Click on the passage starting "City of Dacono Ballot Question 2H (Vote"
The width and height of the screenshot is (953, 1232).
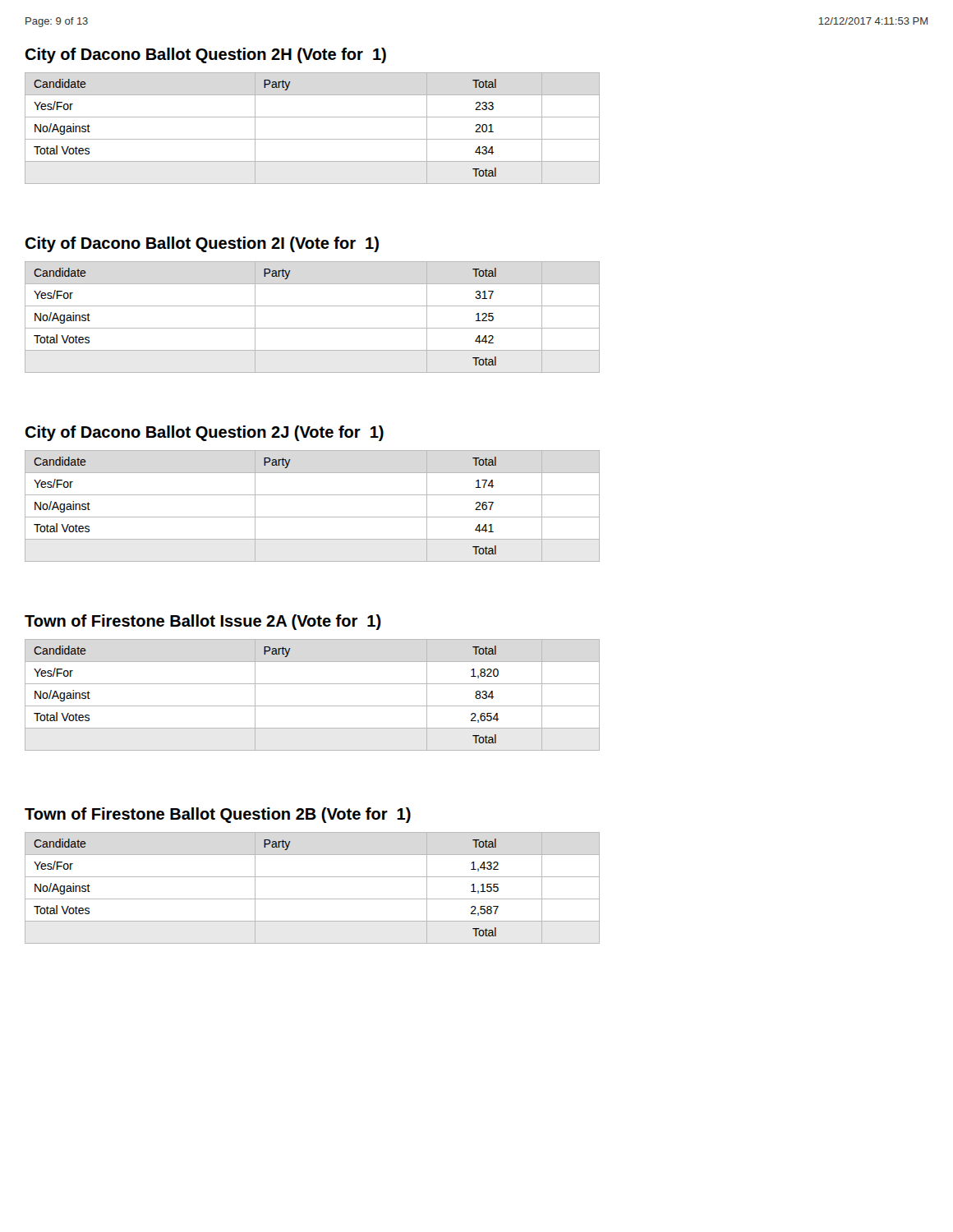click(x=206, y=54)
